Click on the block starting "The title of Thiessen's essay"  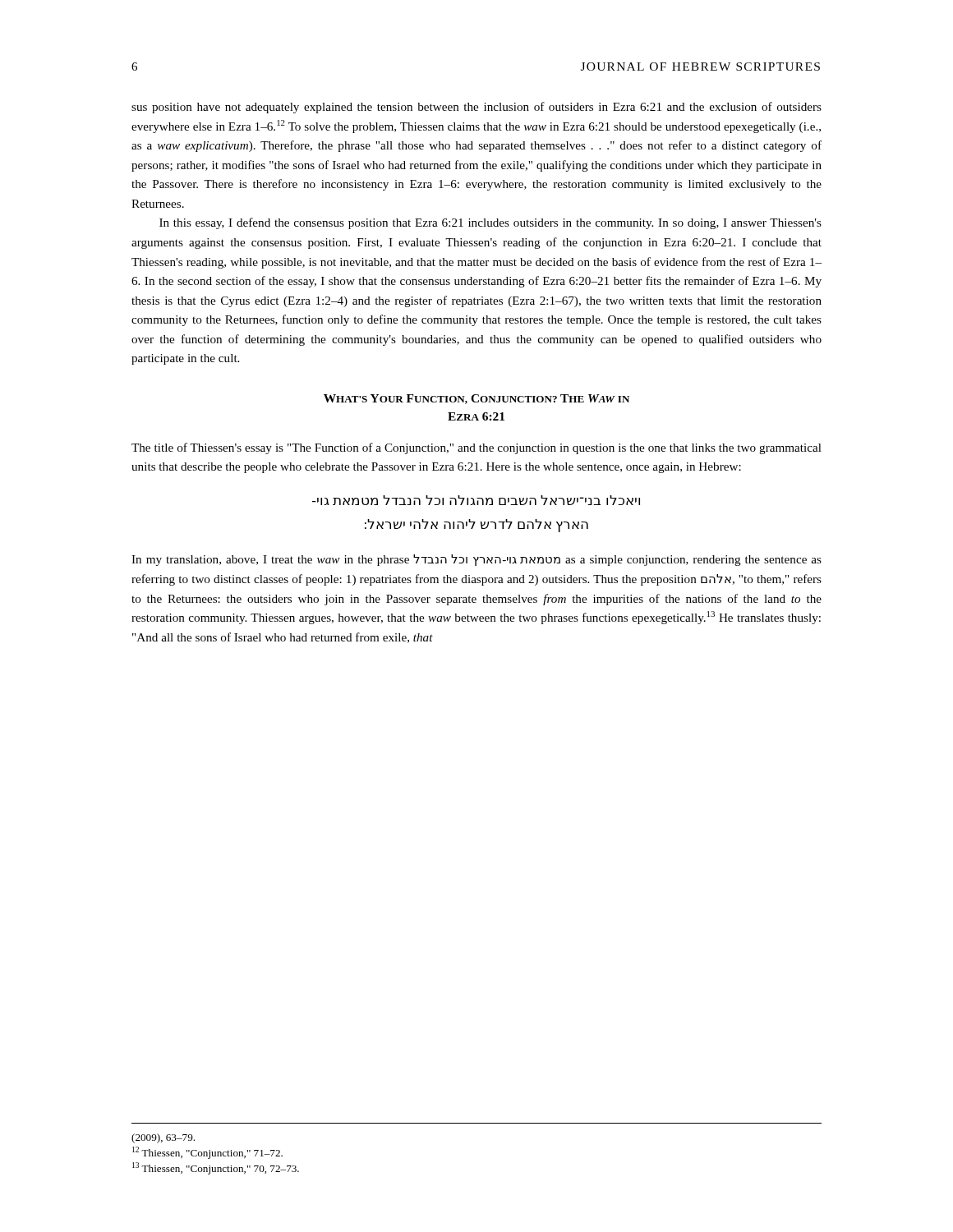click(x=476, y=457)
